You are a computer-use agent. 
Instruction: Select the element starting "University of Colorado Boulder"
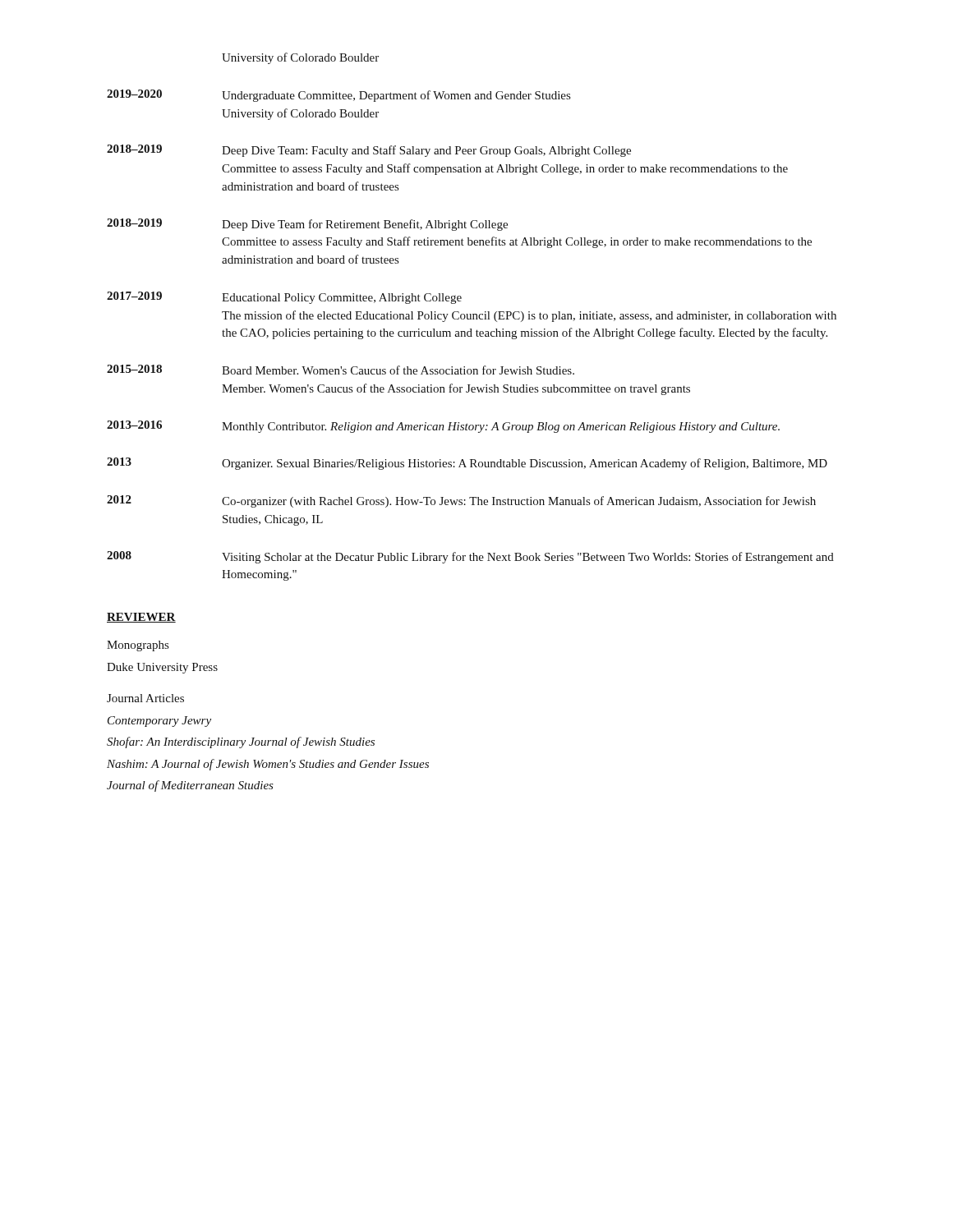300,57
